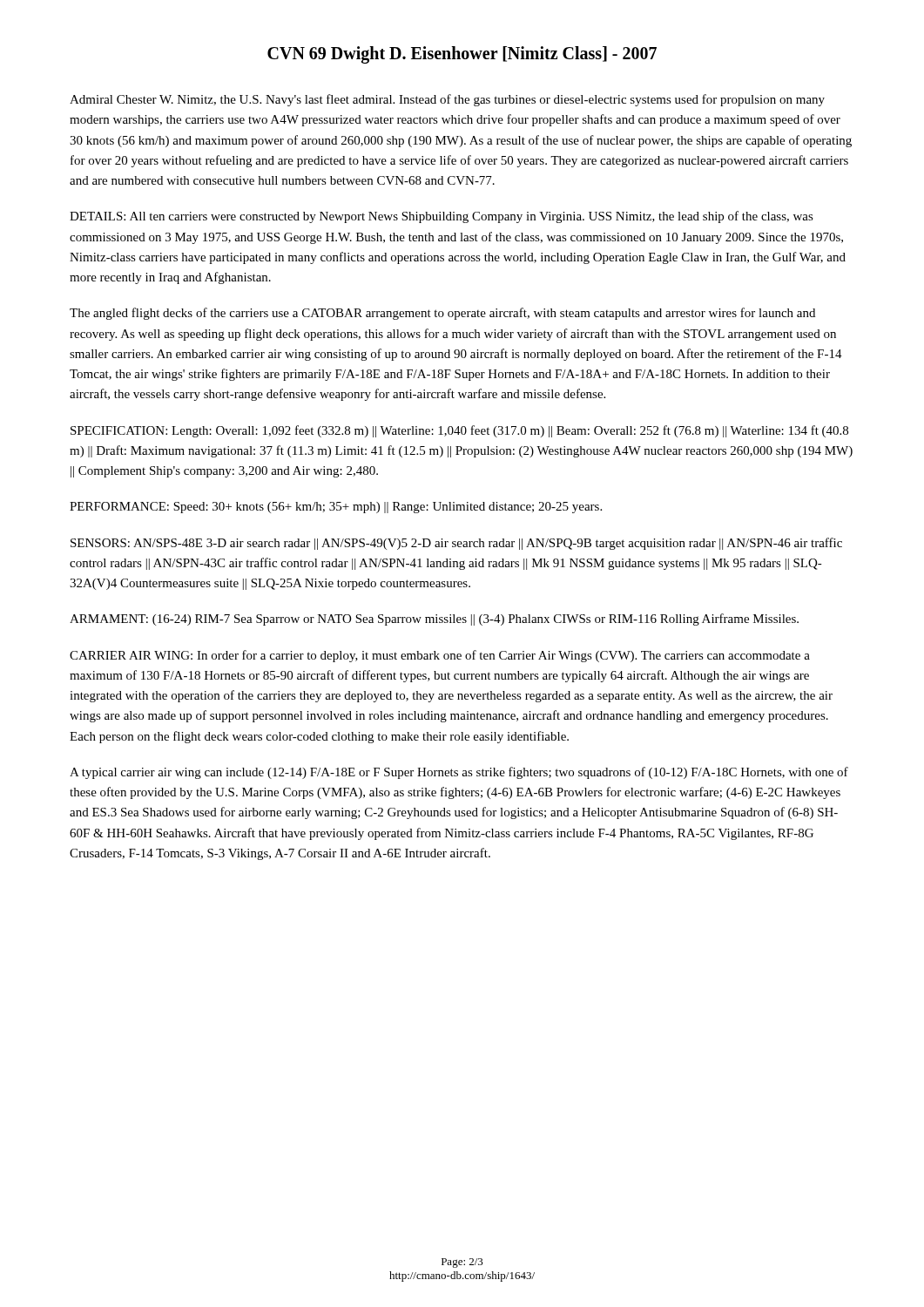
Task: Select the text block that says "PERFORMANCE: Speed: 30+ knots"
Action: (336, 506)
